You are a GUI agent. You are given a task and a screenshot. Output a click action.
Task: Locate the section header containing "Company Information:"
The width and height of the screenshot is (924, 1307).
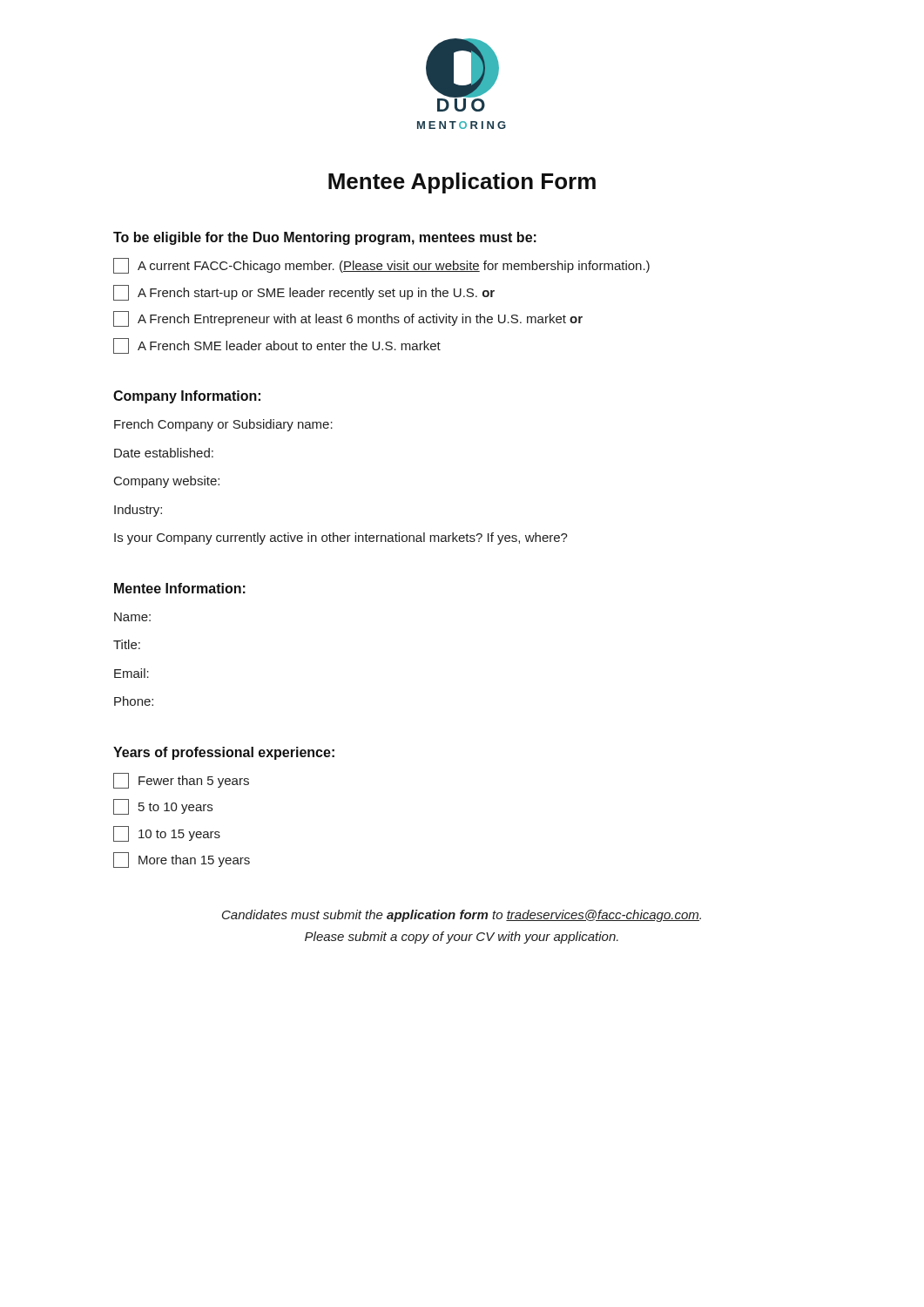pyautogui.click(x=188, y=396)
